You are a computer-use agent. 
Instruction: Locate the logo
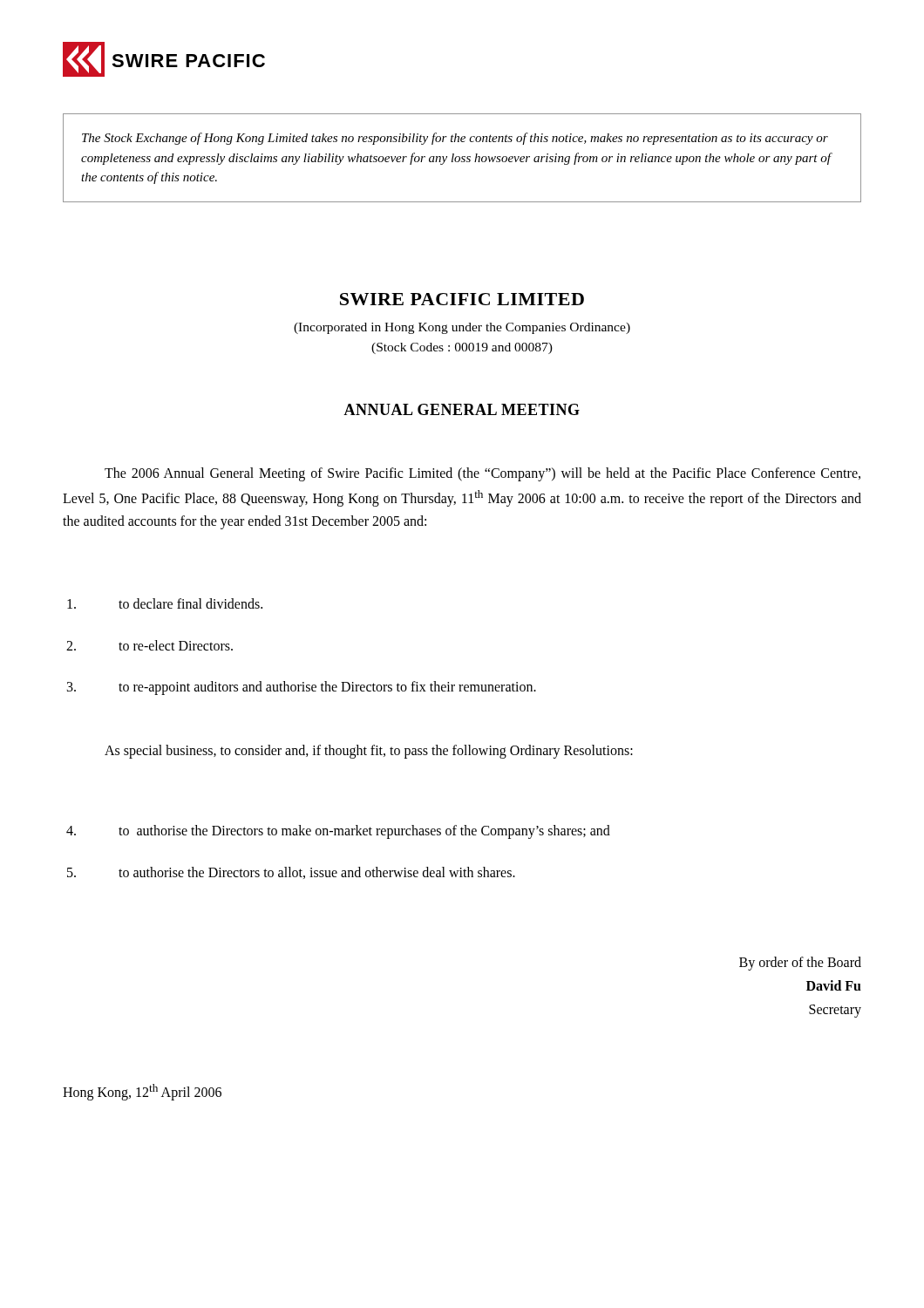pos(165,61)
